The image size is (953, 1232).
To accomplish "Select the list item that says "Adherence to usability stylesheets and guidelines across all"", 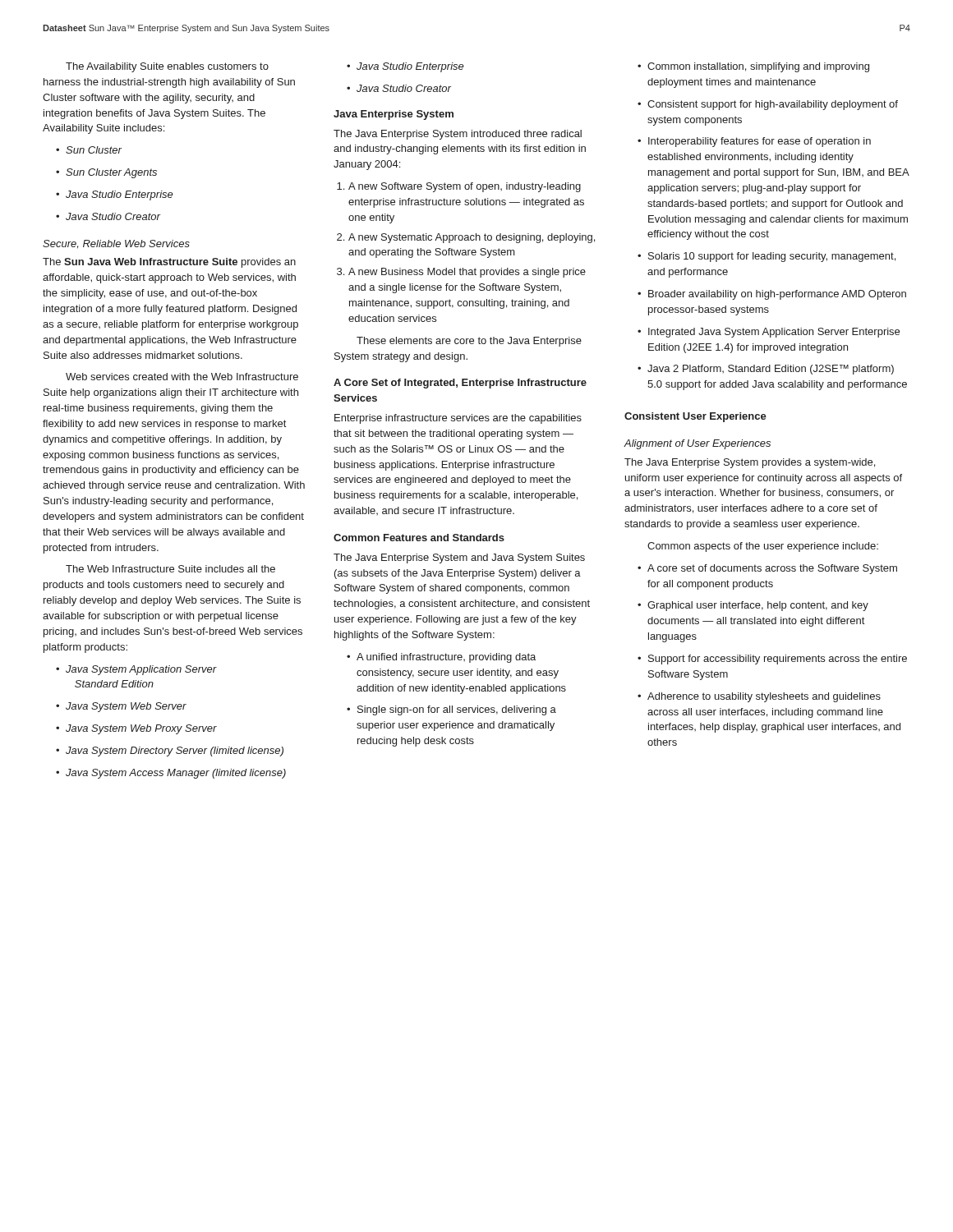I will 767,720.
